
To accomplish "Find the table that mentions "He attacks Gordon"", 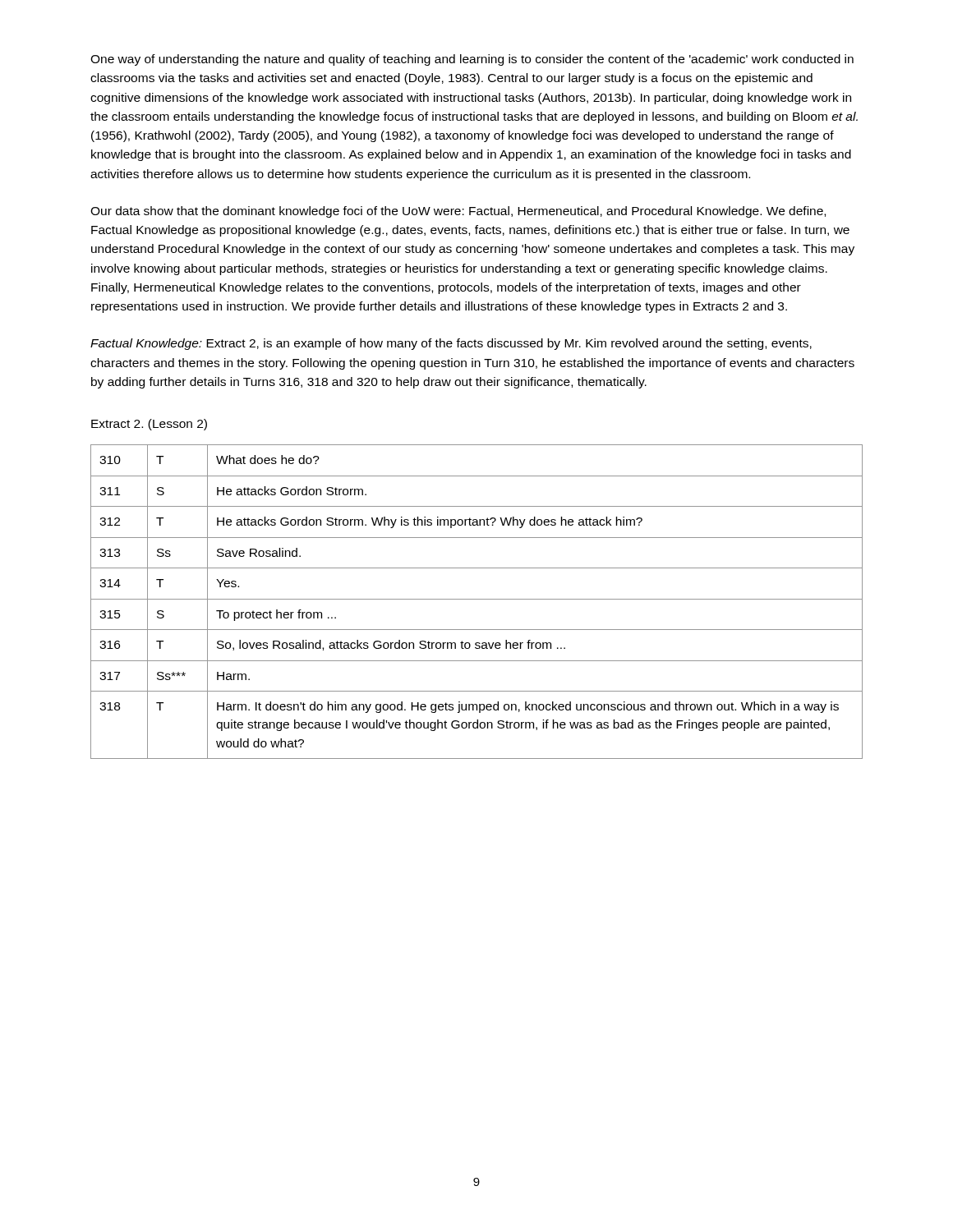I will point(476,602).
